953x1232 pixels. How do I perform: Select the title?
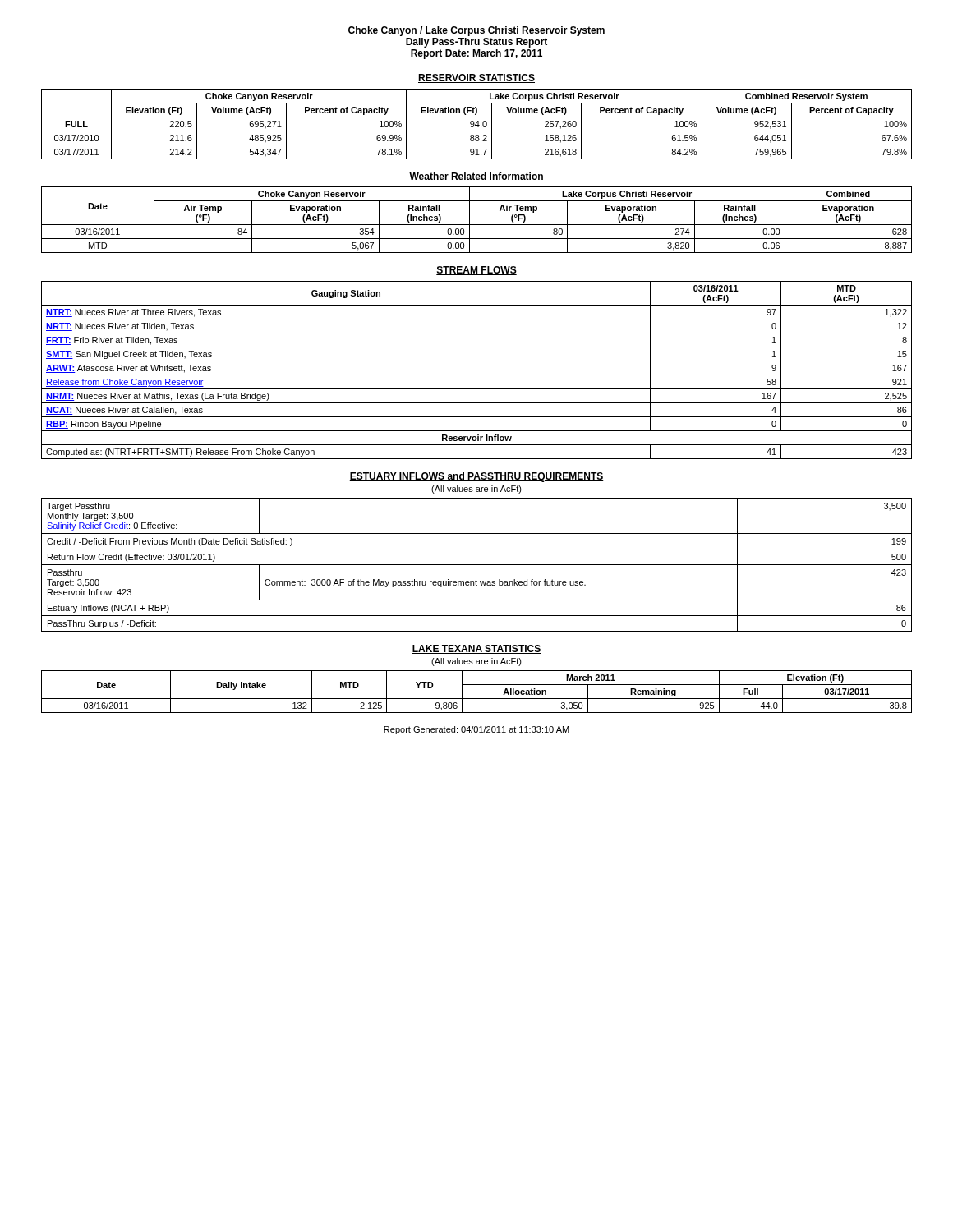(x=476, y=42)
